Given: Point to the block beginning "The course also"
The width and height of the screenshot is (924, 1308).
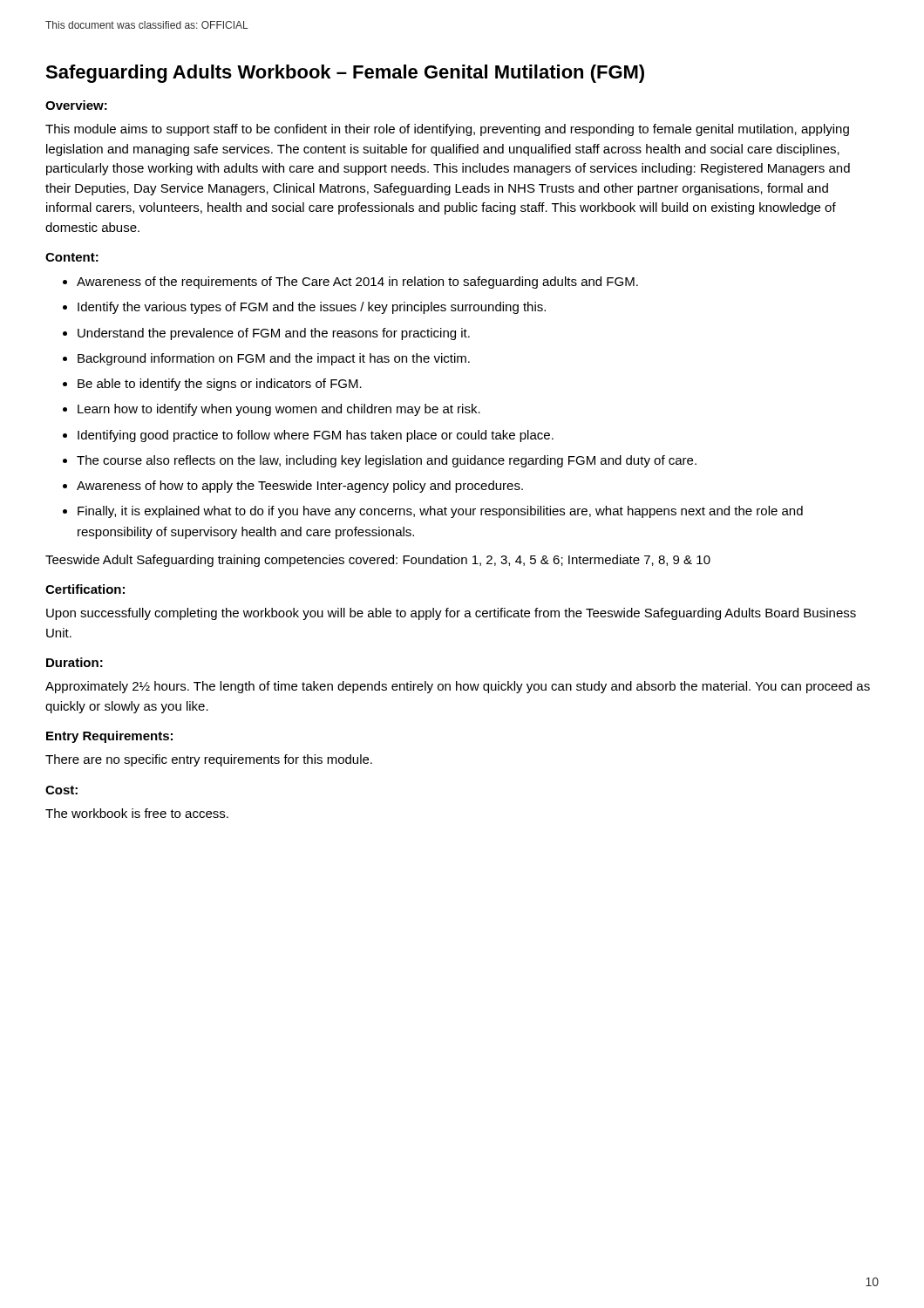Looking at the screenshot, I should coord(387,460).
